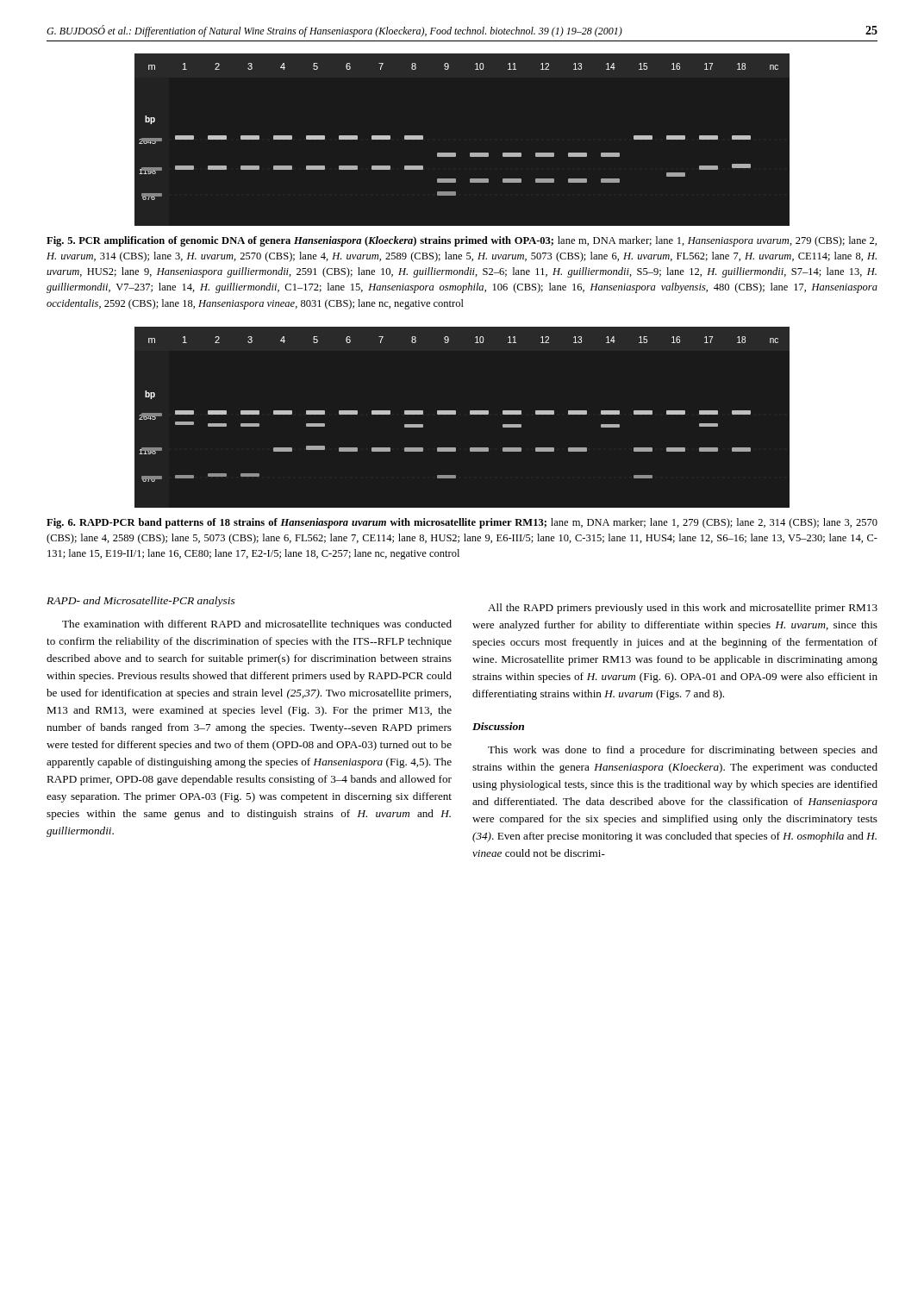This screenshot has height=1293, width=924.
Task: Find the text block that reads "This work was"
Action: point(675,802)
